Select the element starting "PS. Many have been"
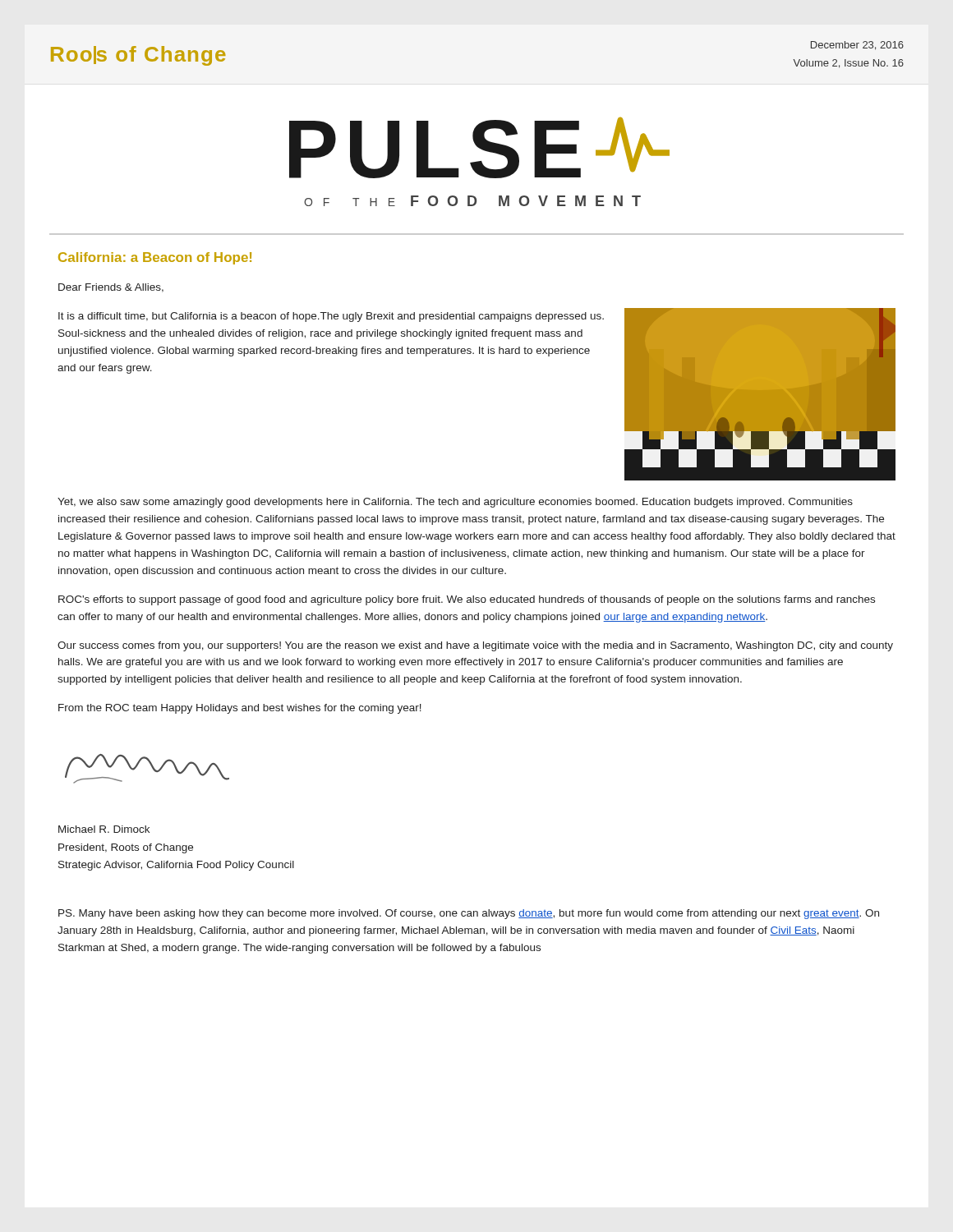Viewport: 953px width, 1232px height. 469,930
